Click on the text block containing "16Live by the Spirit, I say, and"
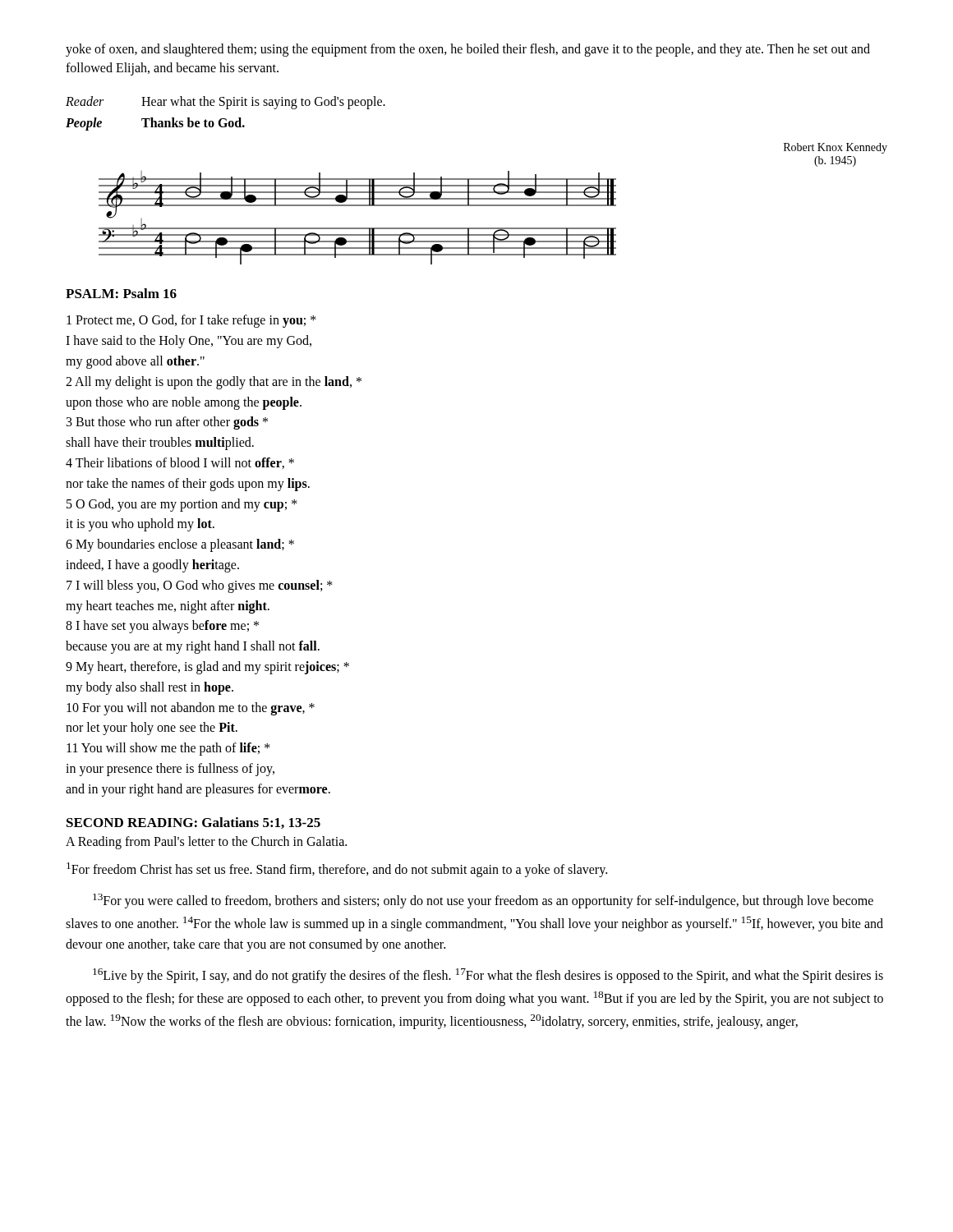 [475, 997]
